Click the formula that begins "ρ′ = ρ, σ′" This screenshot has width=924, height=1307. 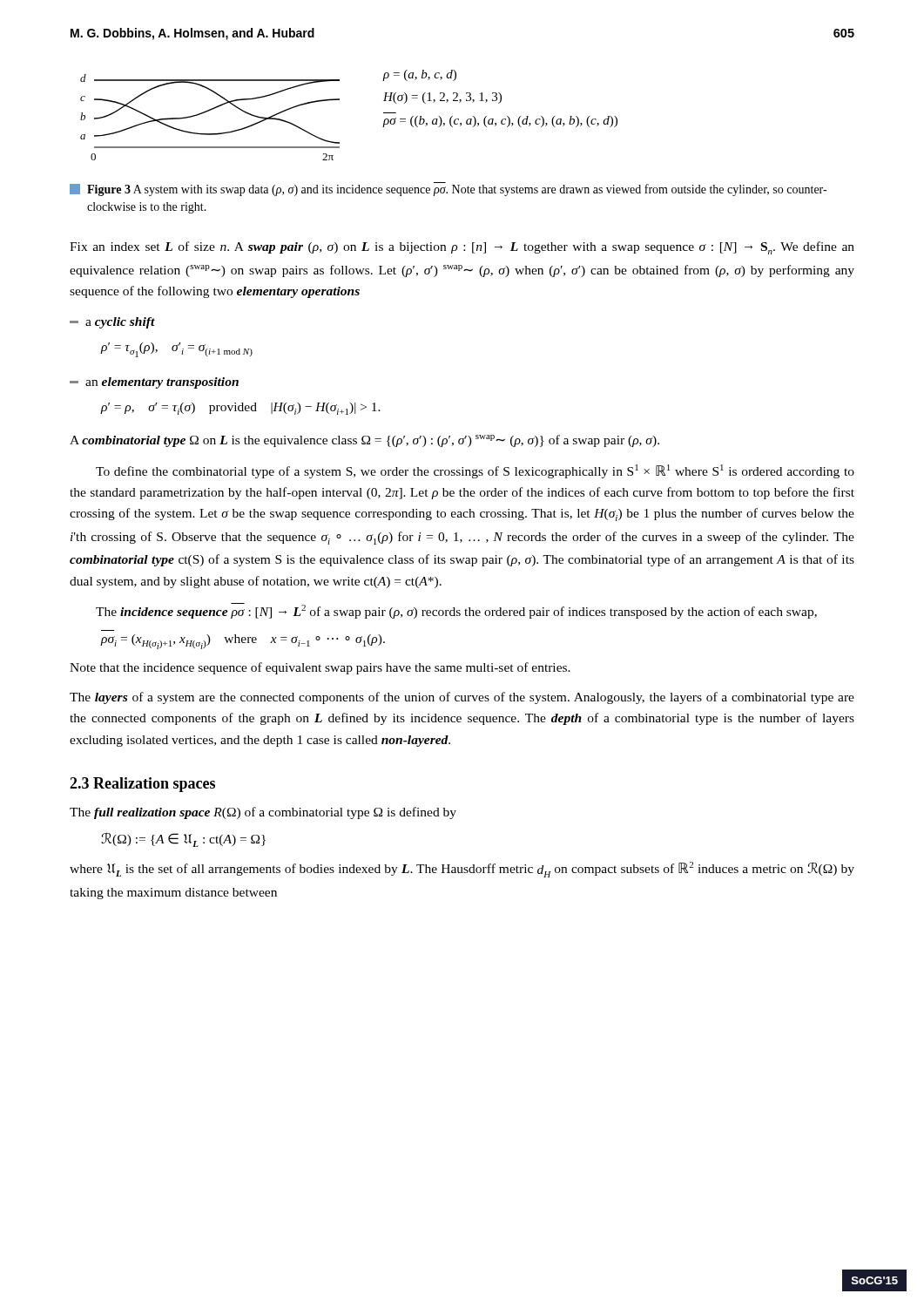(x=241, y=408)
